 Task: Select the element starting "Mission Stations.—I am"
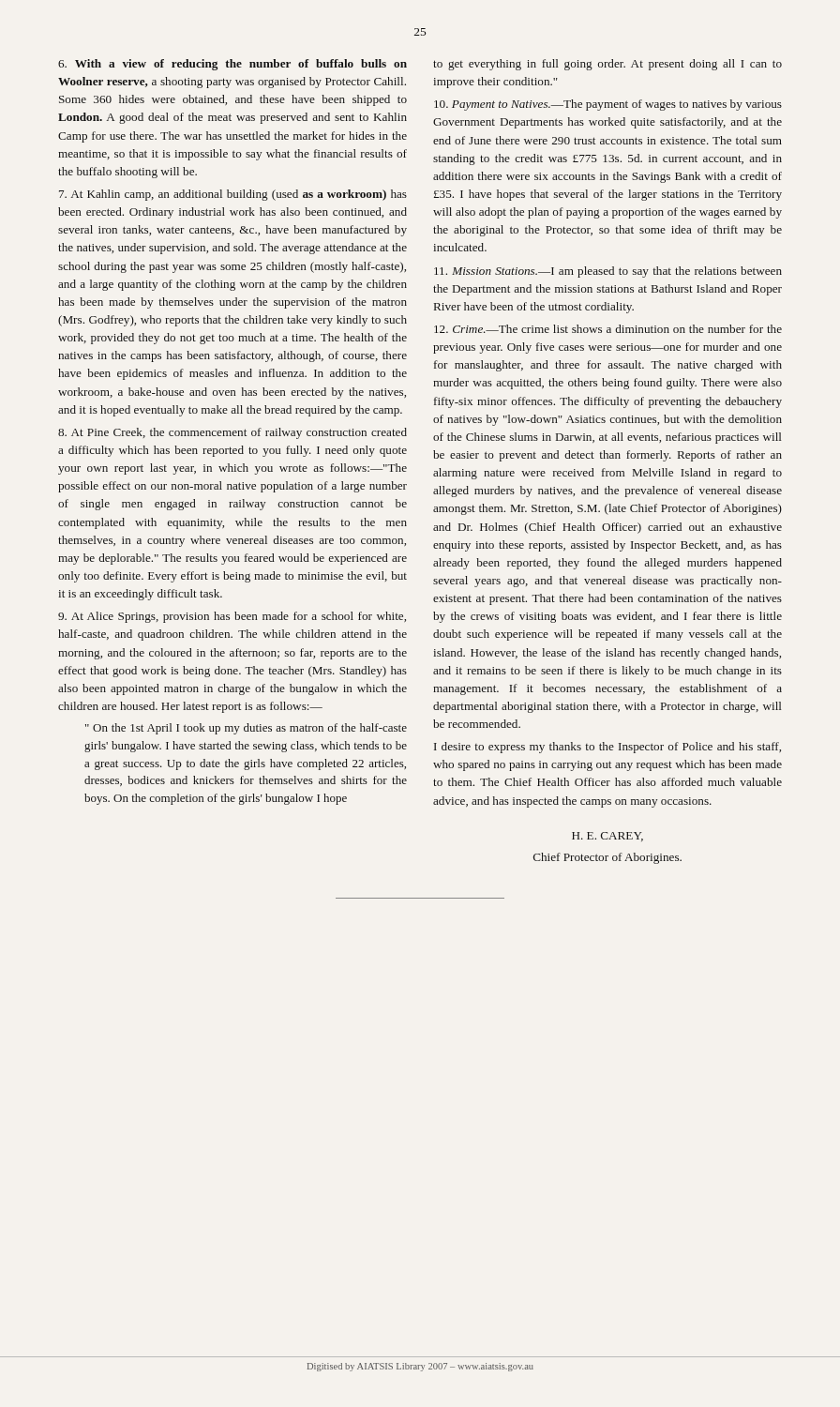[607, 288]
